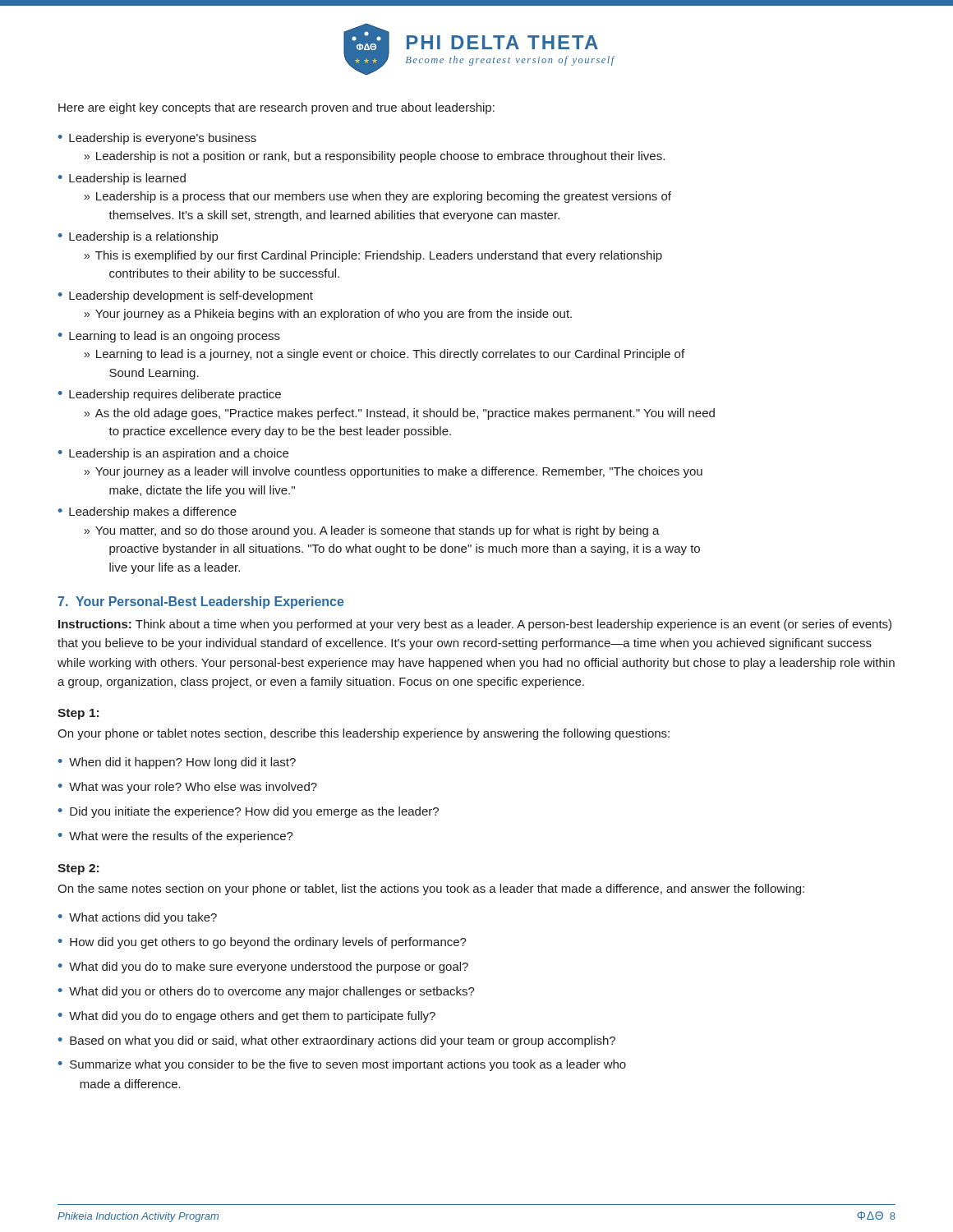The width and height of the screenshot is (953, 1232).
Task: Point to the text block starting "On the same notes section on your"
Action: [431, 888]
